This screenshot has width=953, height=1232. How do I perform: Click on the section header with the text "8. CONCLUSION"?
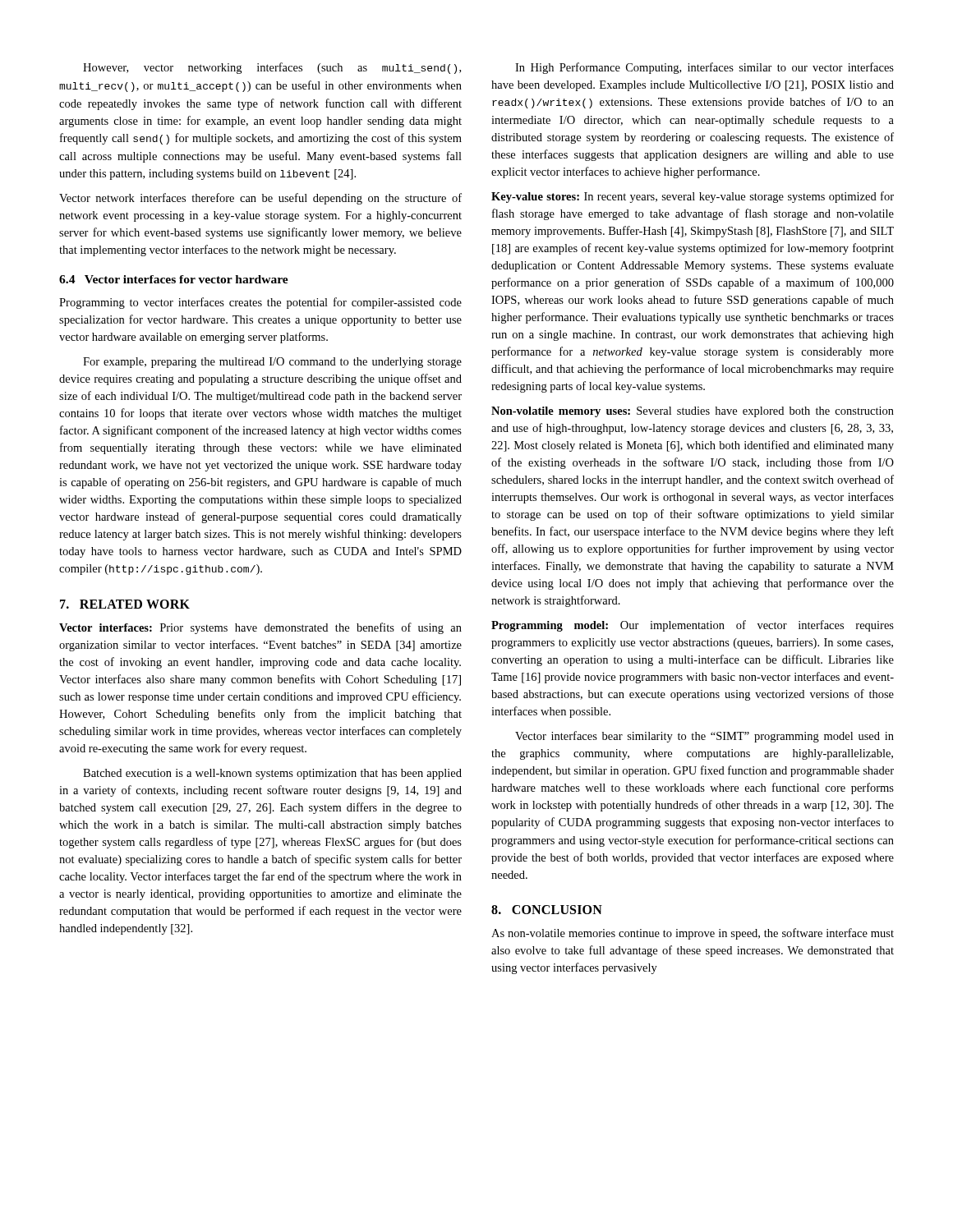click(547, 910)
